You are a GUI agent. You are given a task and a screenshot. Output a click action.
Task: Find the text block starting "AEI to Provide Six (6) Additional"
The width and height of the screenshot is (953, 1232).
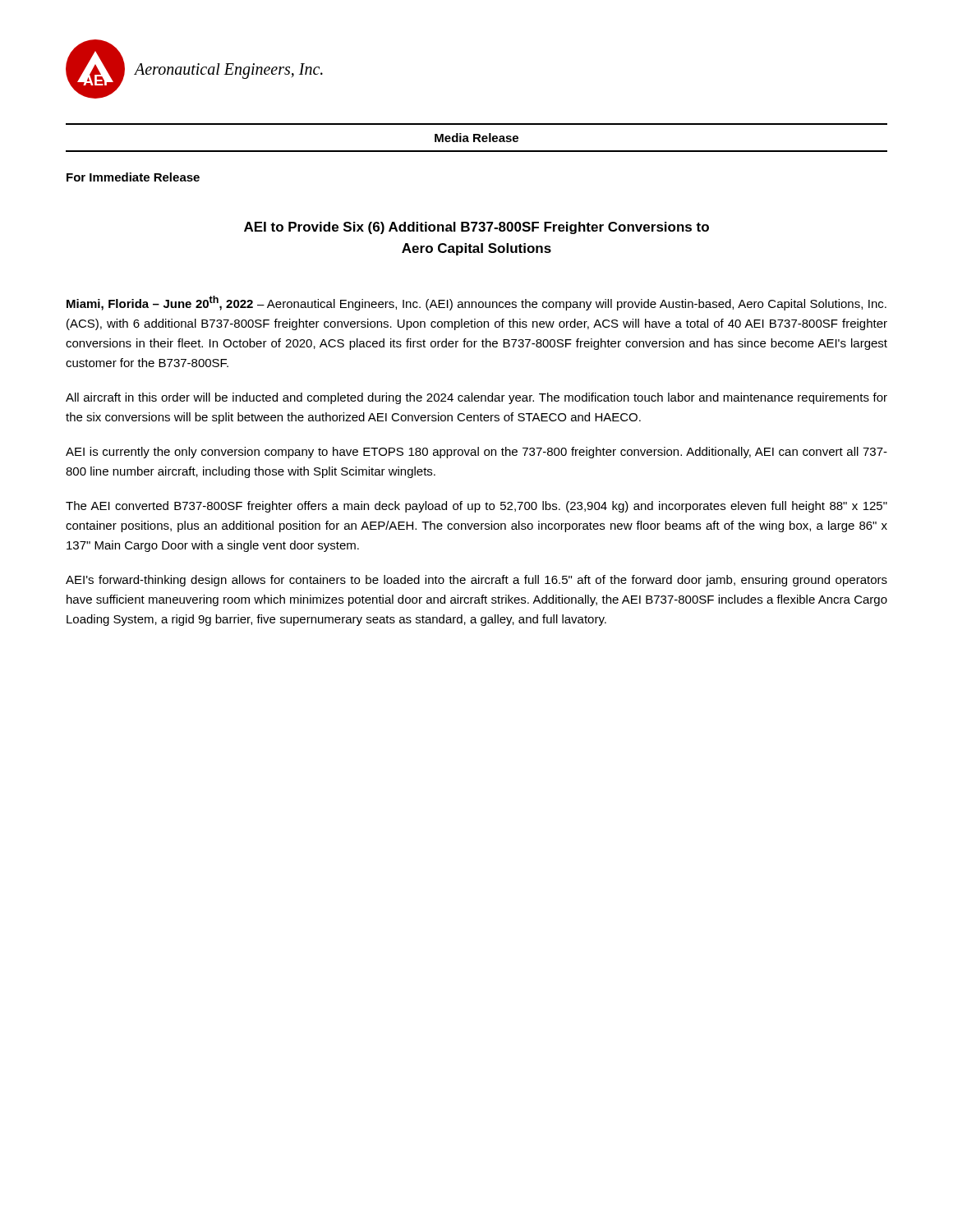click(476, 238)
